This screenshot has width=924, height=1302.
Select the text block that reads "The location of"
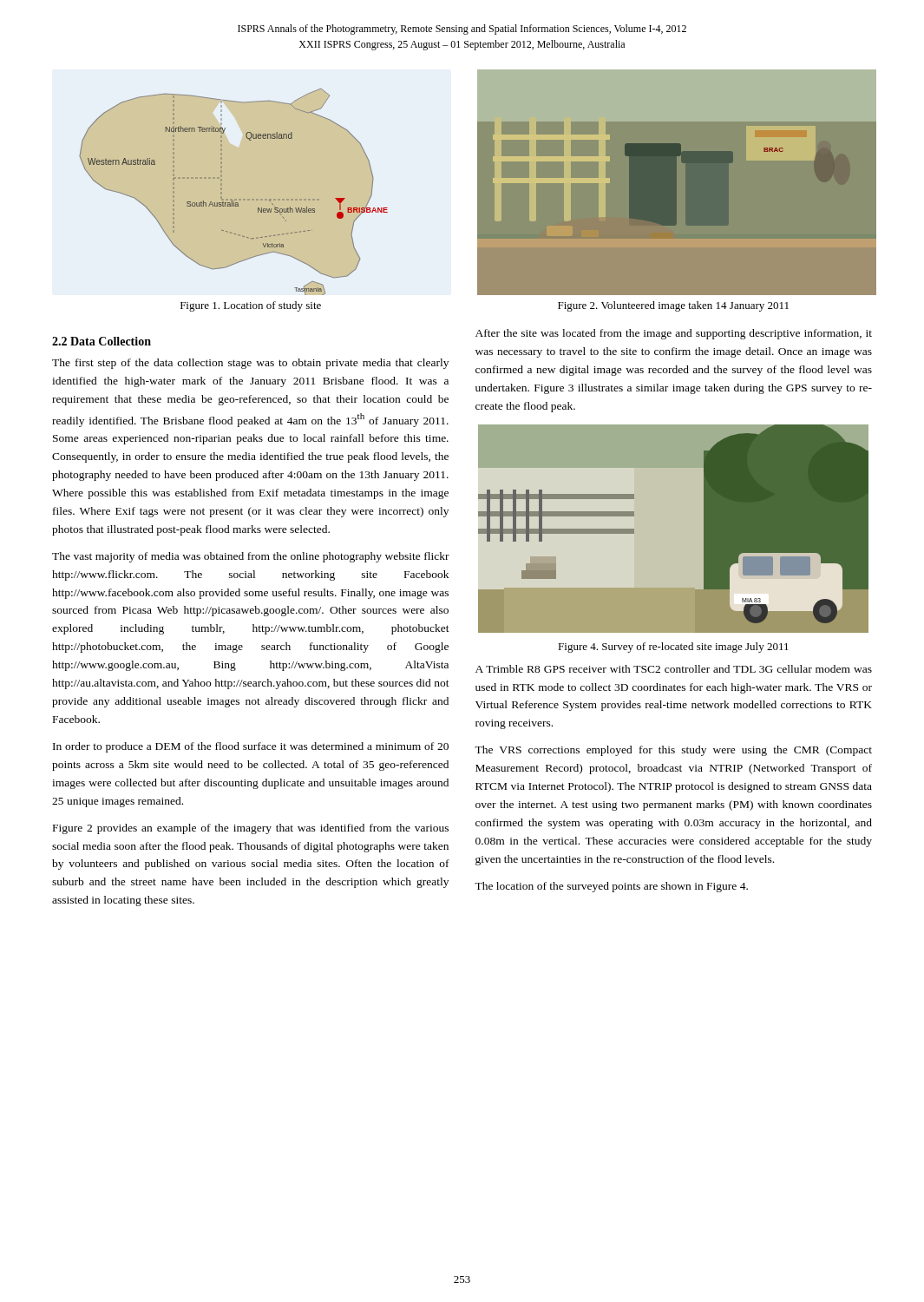(612, 886)
